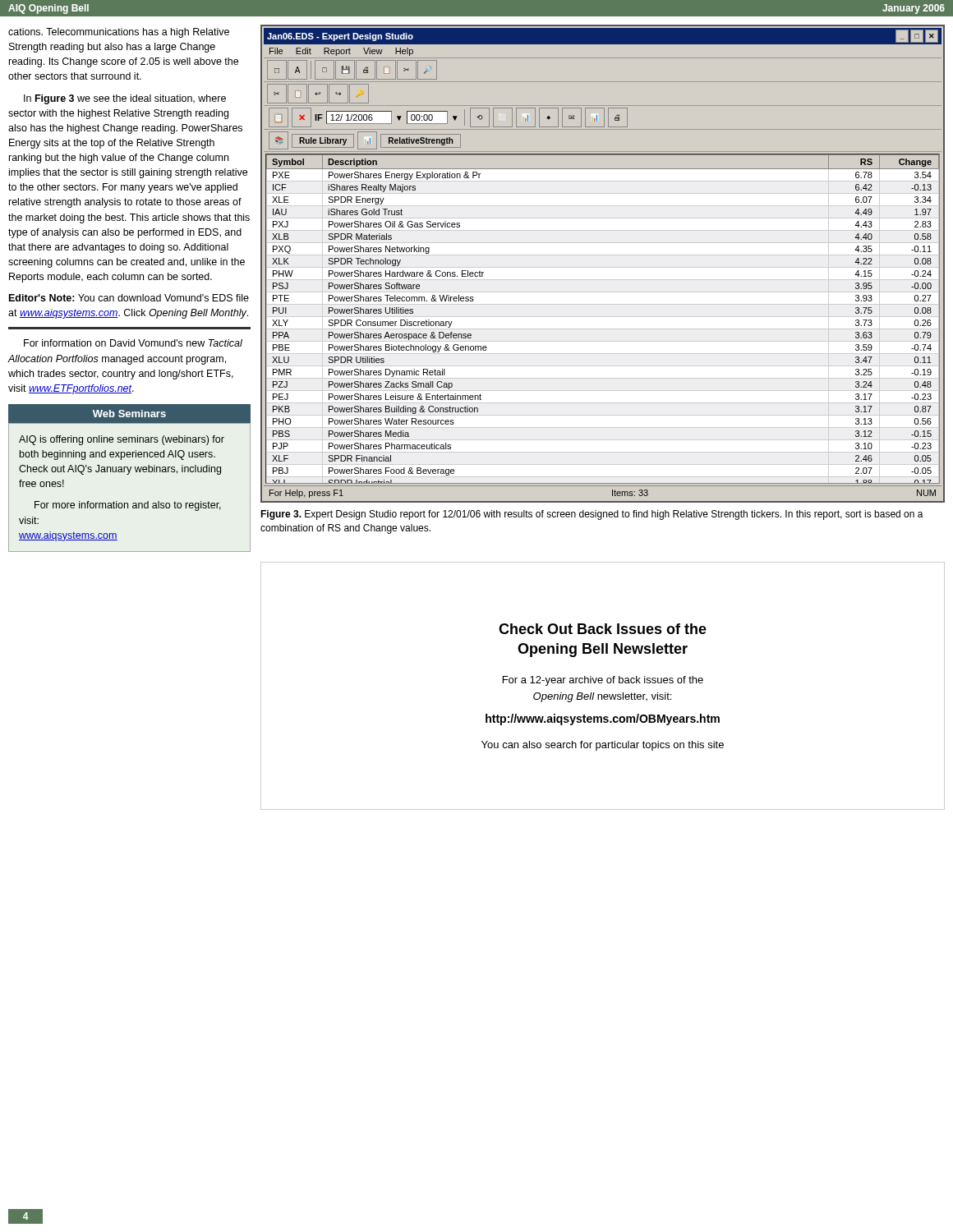Click on the title that reads "Check Out Back Issues of"
Image resolution: width=953 pixels, height=1232 pixels.
[x=603, y=639]
